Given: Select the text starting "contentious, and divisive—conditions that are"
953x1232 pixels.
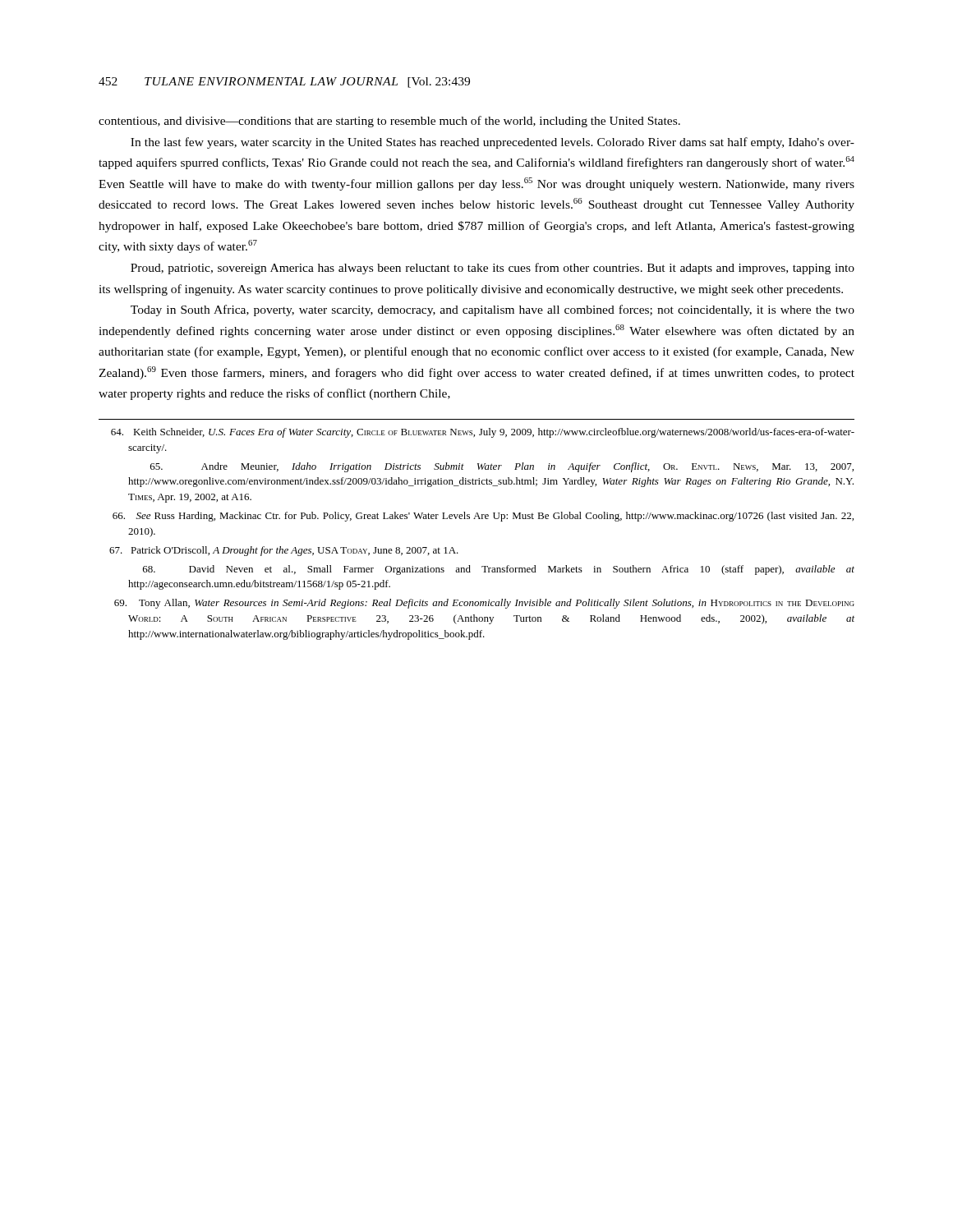Looking at the screenshot, I should click(x=476, y=257).
